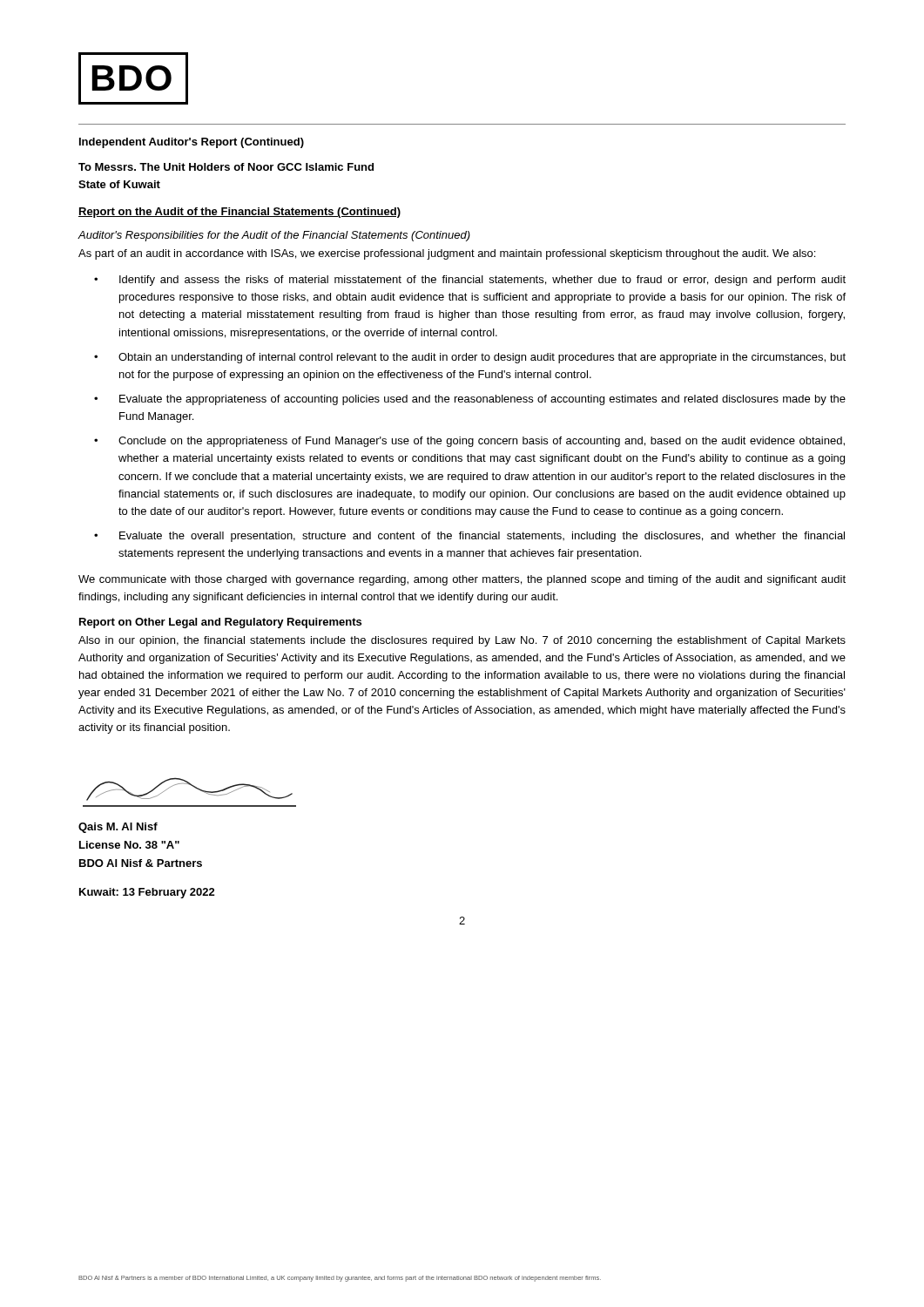This screenshot has width=924, height=1307.
Task: Click on the logo
Action: tap(462, 78)
